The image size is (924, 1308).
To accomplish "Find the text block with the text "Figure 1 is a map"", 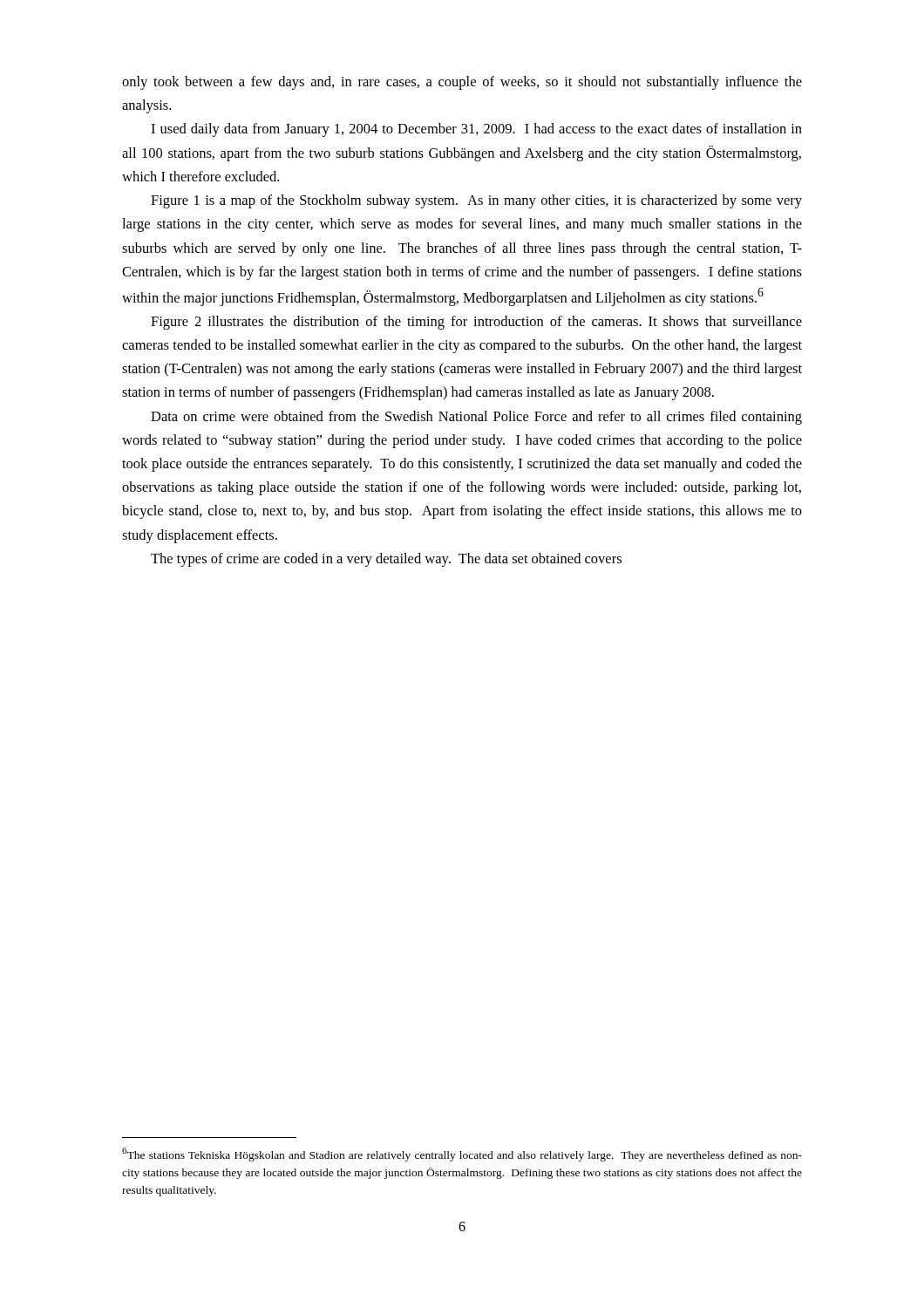I will pos(462,249).
